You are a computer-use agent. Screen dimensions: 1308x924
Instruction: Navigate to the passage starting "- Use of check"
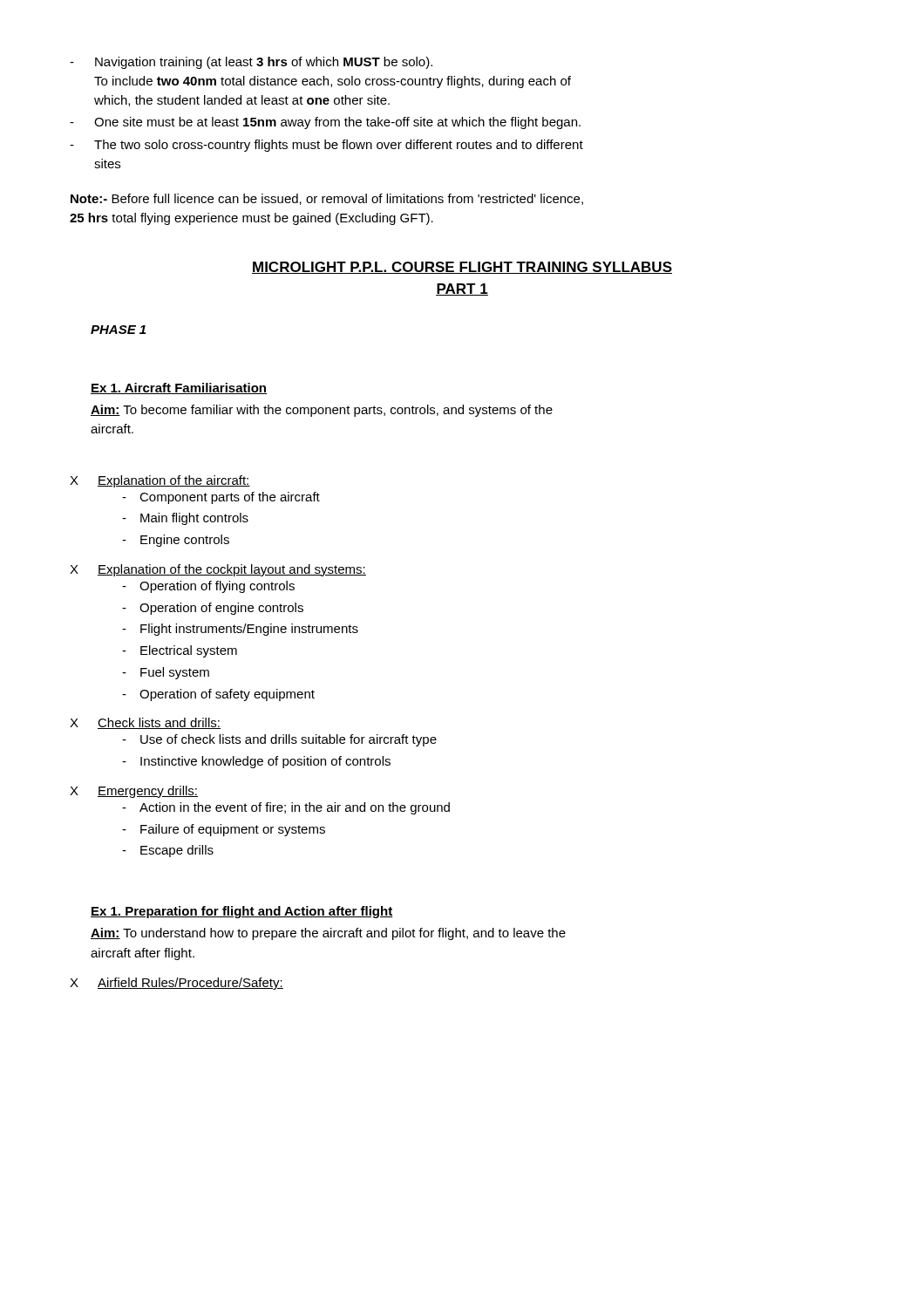[x=279, y=740]
